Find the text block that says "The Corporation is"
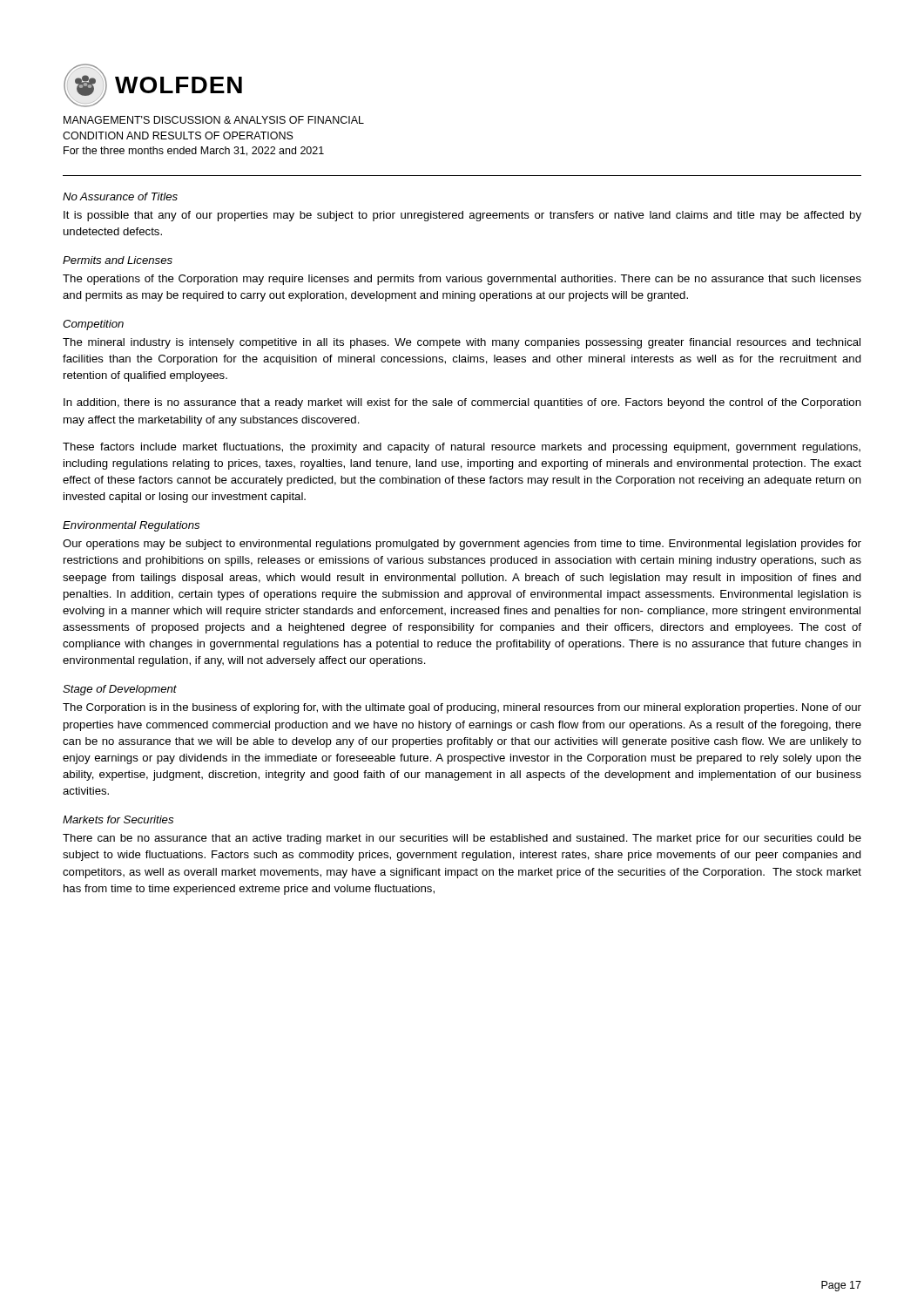 [462, 749]
